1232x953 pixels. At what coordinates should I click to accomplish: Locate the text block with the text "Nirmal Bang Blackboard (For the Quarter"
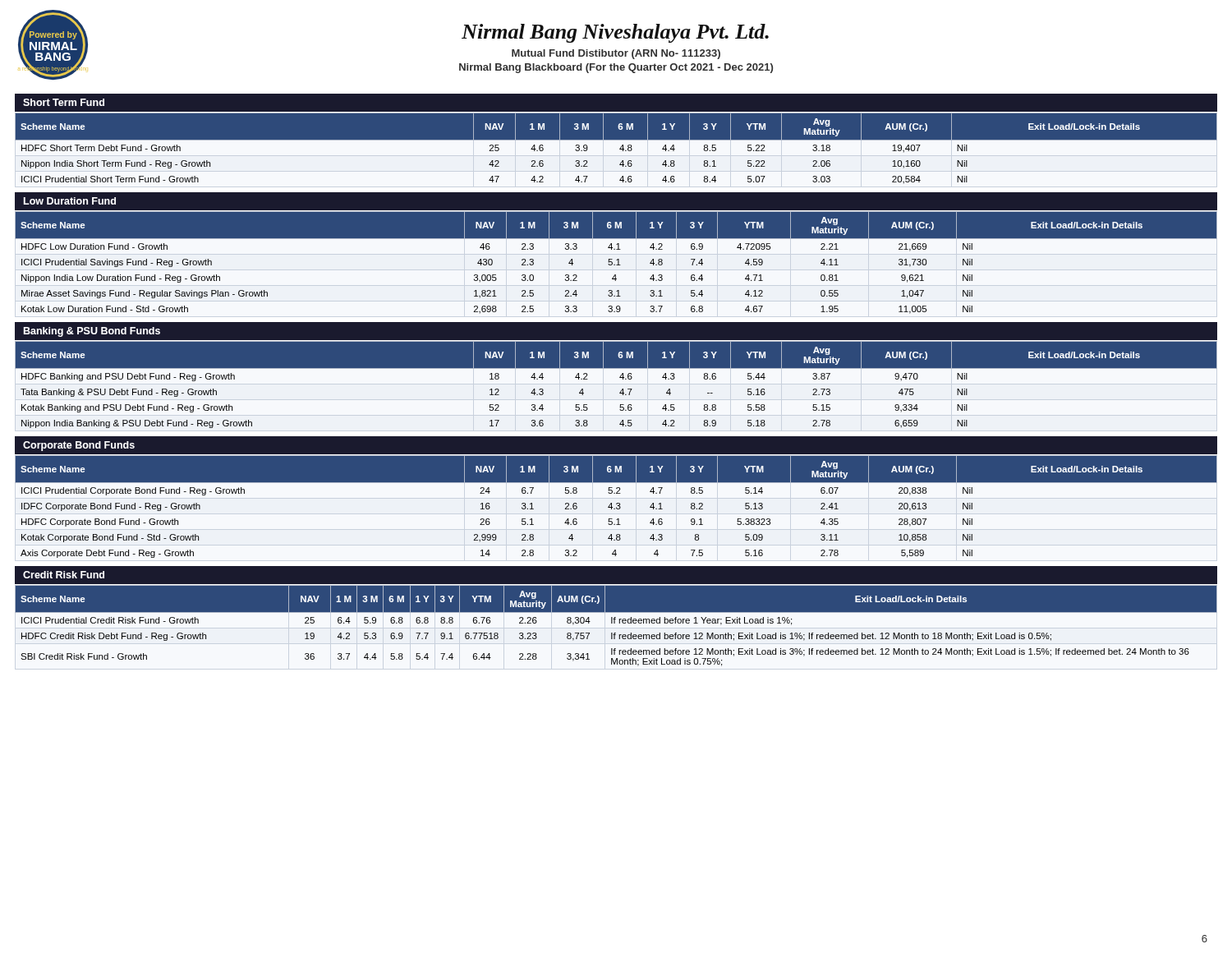pos(616,67)
